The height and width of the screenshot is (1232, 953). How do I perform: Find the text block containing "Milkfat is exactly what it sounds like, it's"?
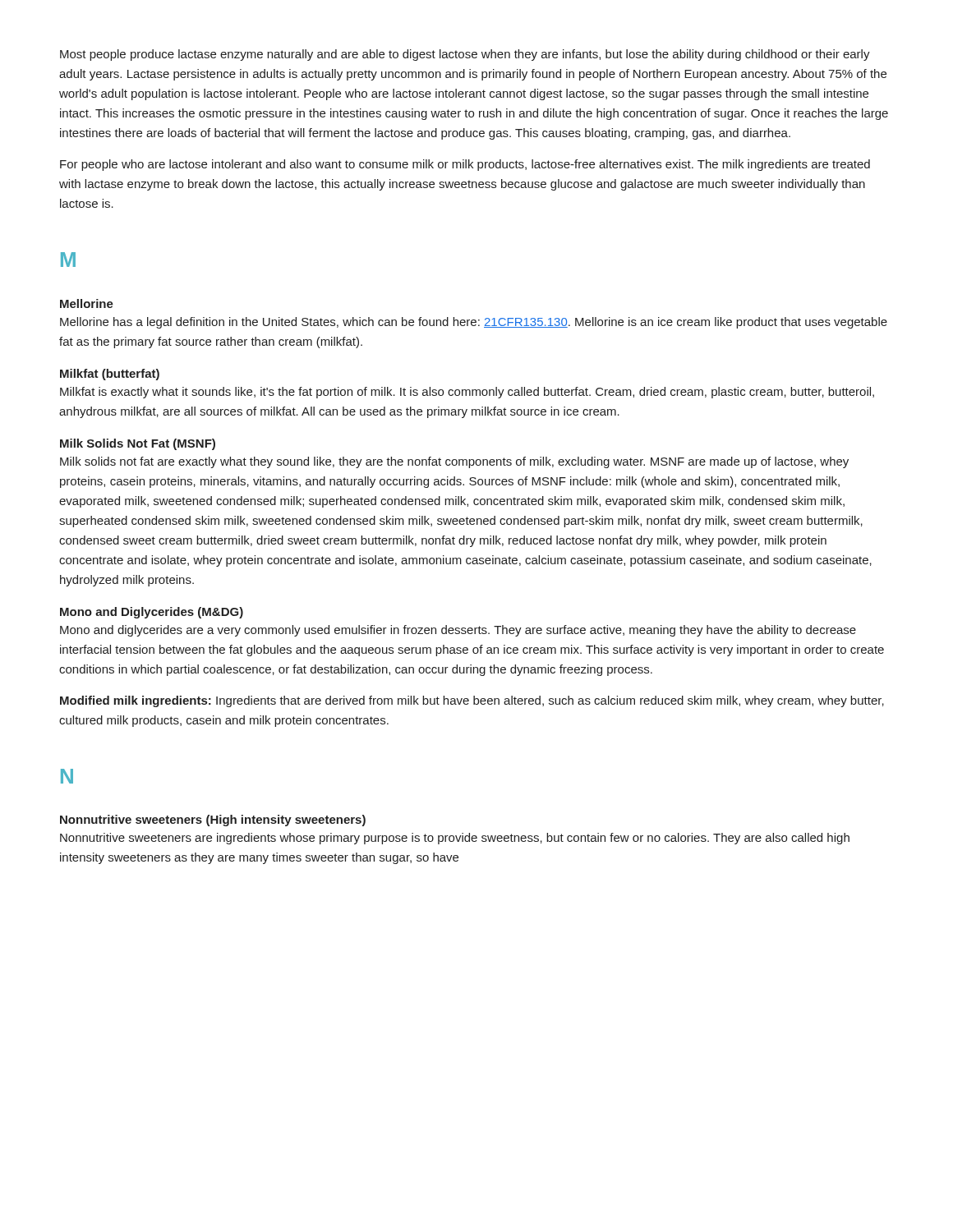coord(476,401)
